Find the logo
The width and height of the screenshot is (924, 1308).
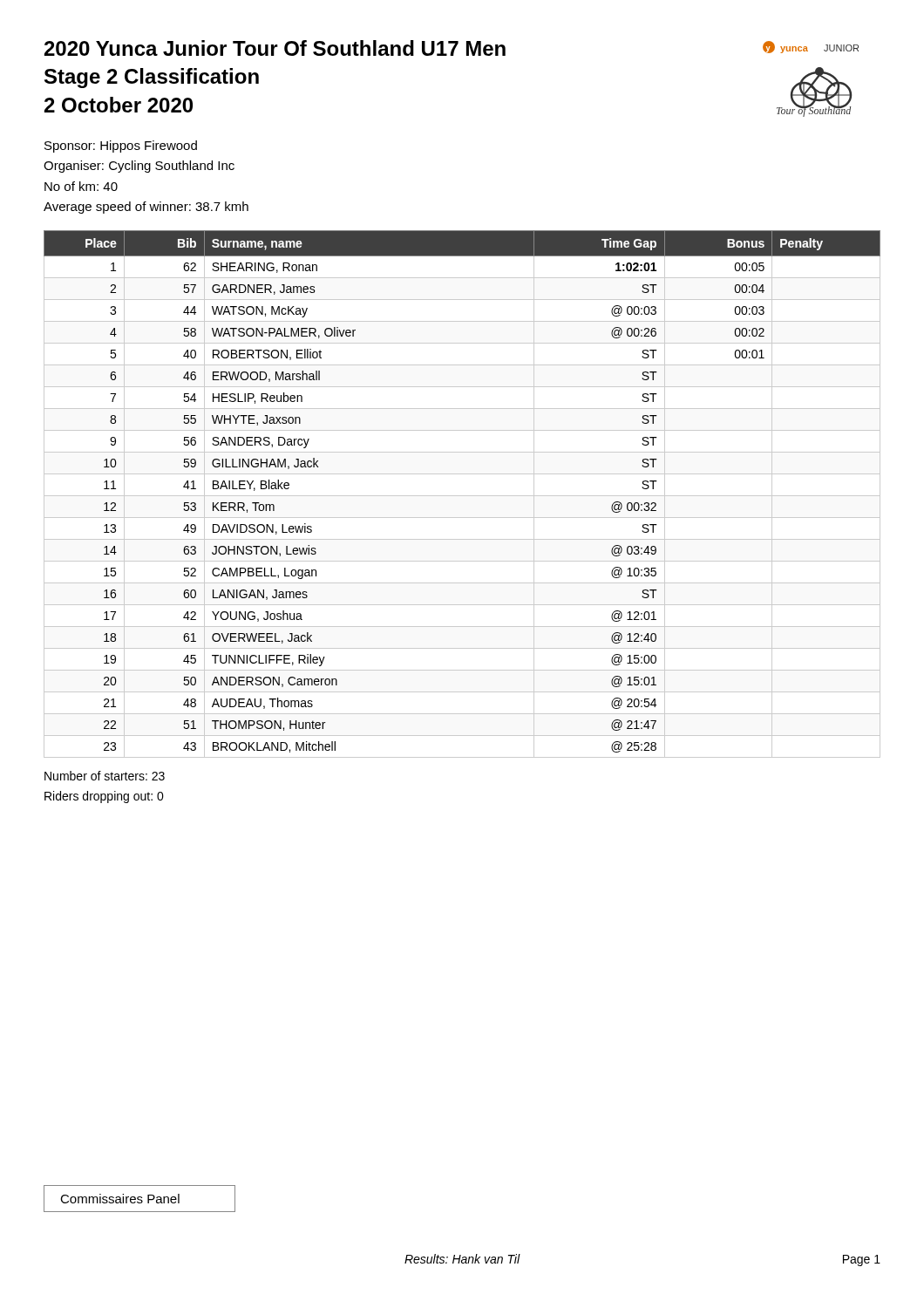[x=819, y=78]
